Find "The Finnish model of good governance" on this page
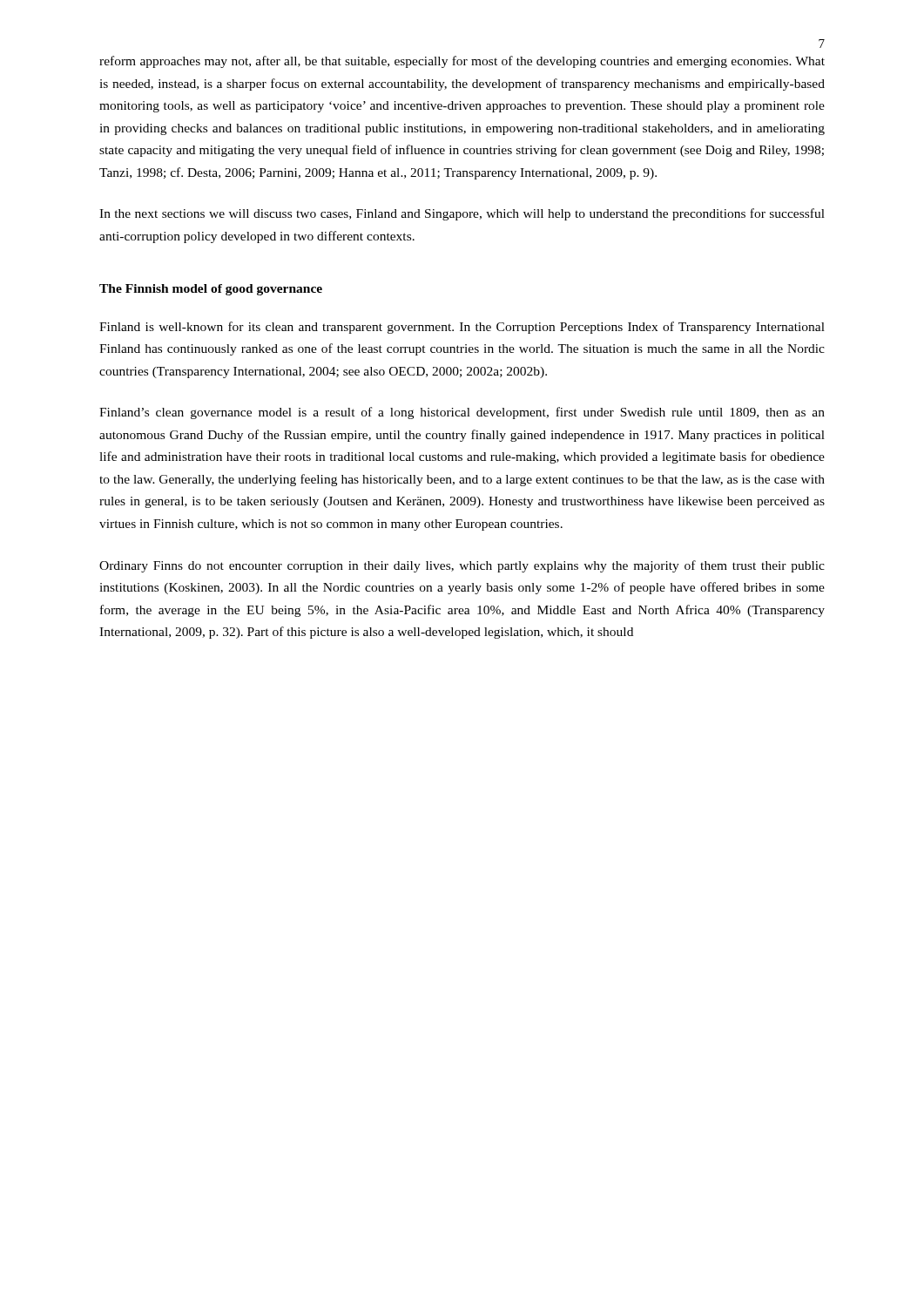Screen dimensions: 1307x924 pyautogui.click(x=211, y=288)
